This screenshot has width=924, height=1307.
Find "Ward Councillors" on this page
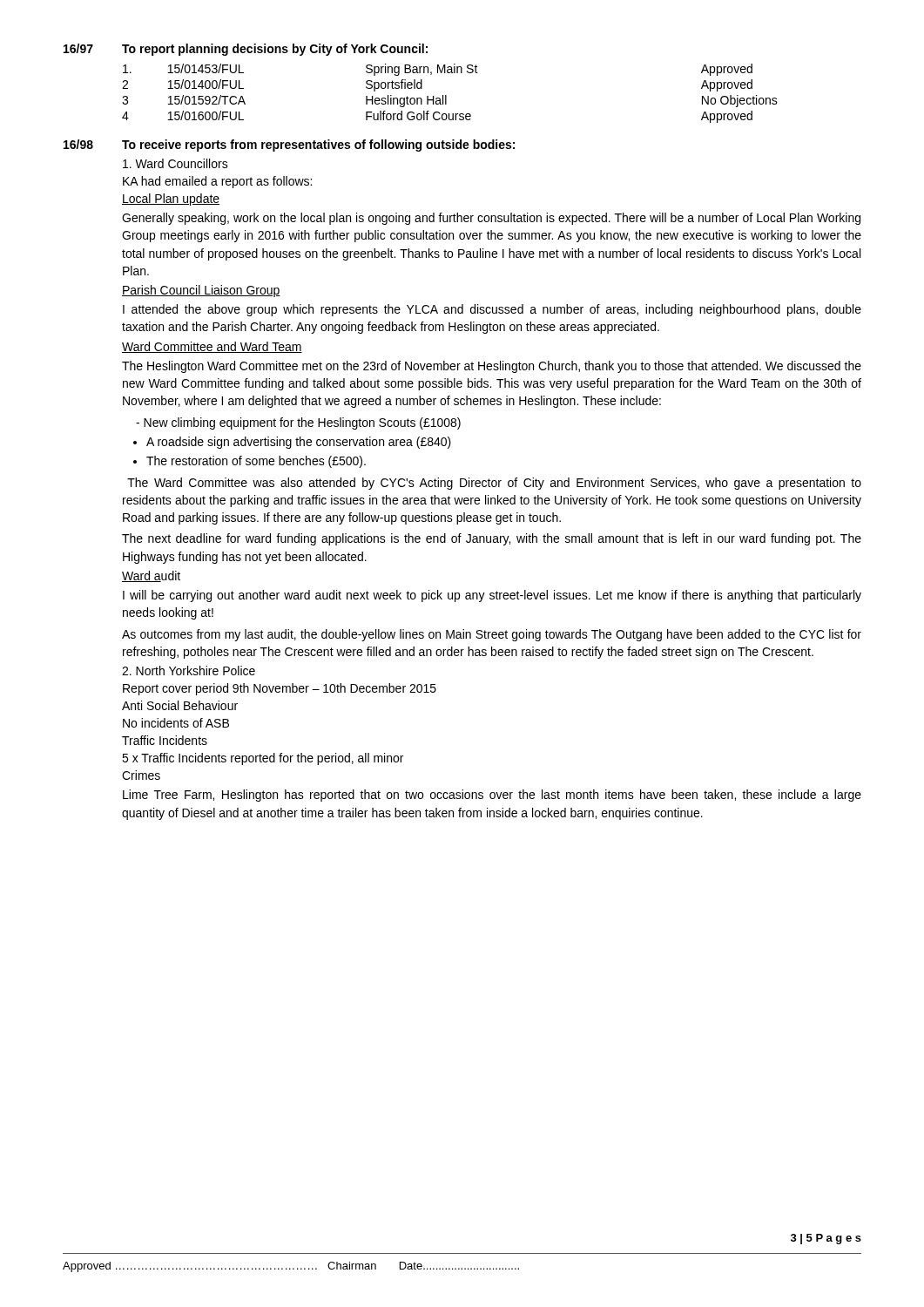[x=175, y=164]
